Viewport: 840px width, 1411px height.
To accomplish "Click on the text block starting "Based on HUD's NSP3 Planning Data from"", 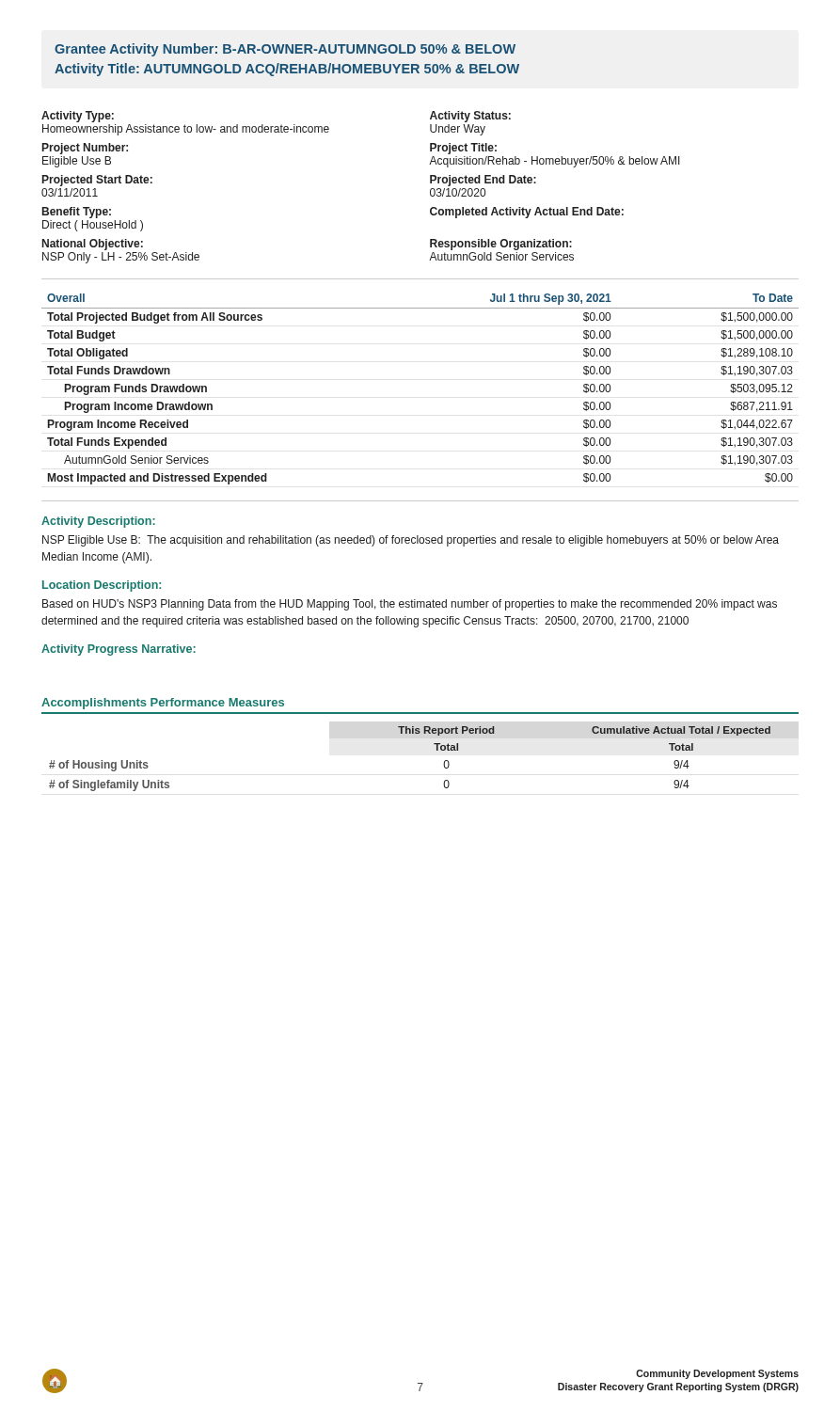I will tap(409, 612).
